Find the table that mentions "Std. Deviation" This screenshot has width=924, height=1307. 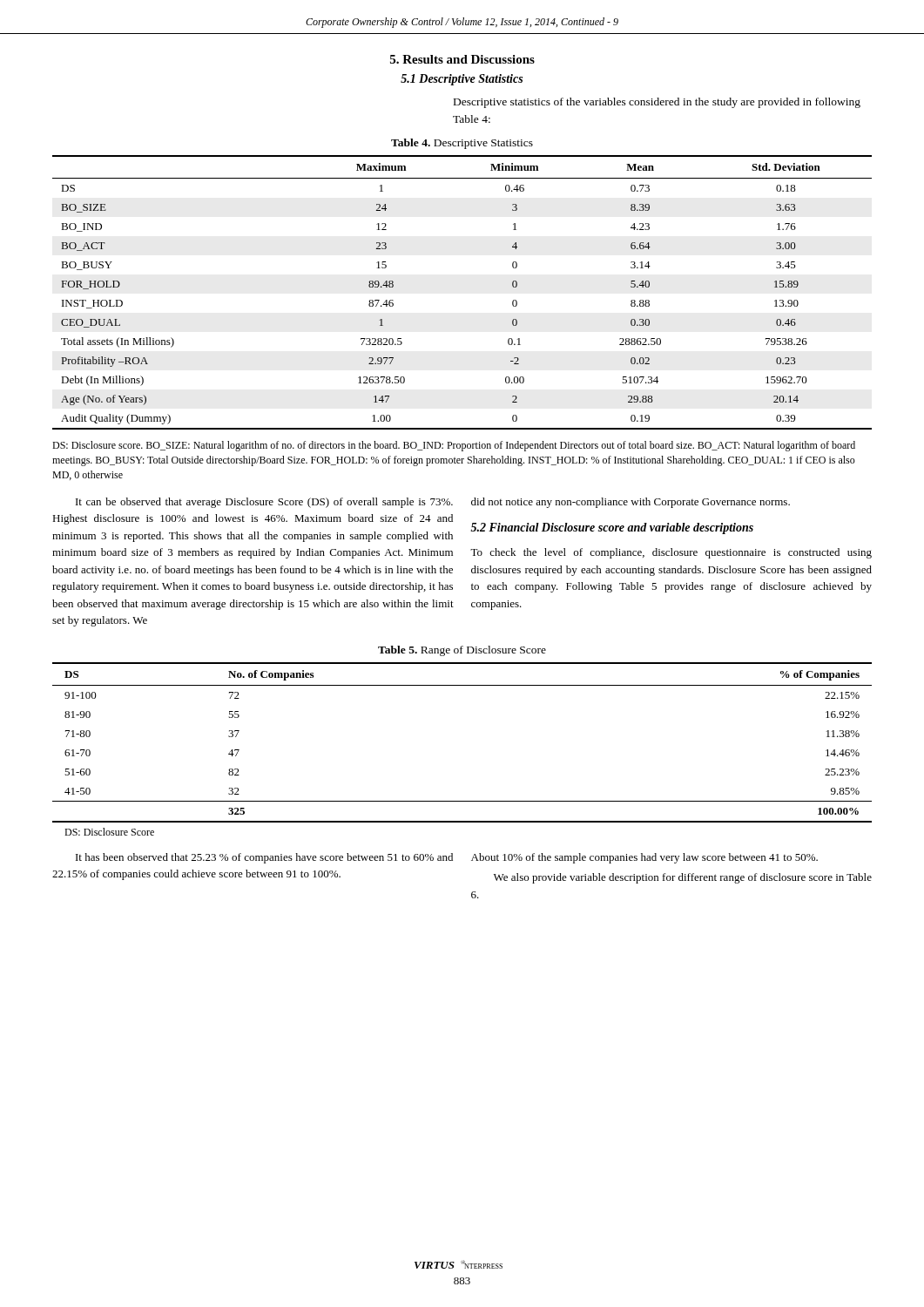point(462,293)
